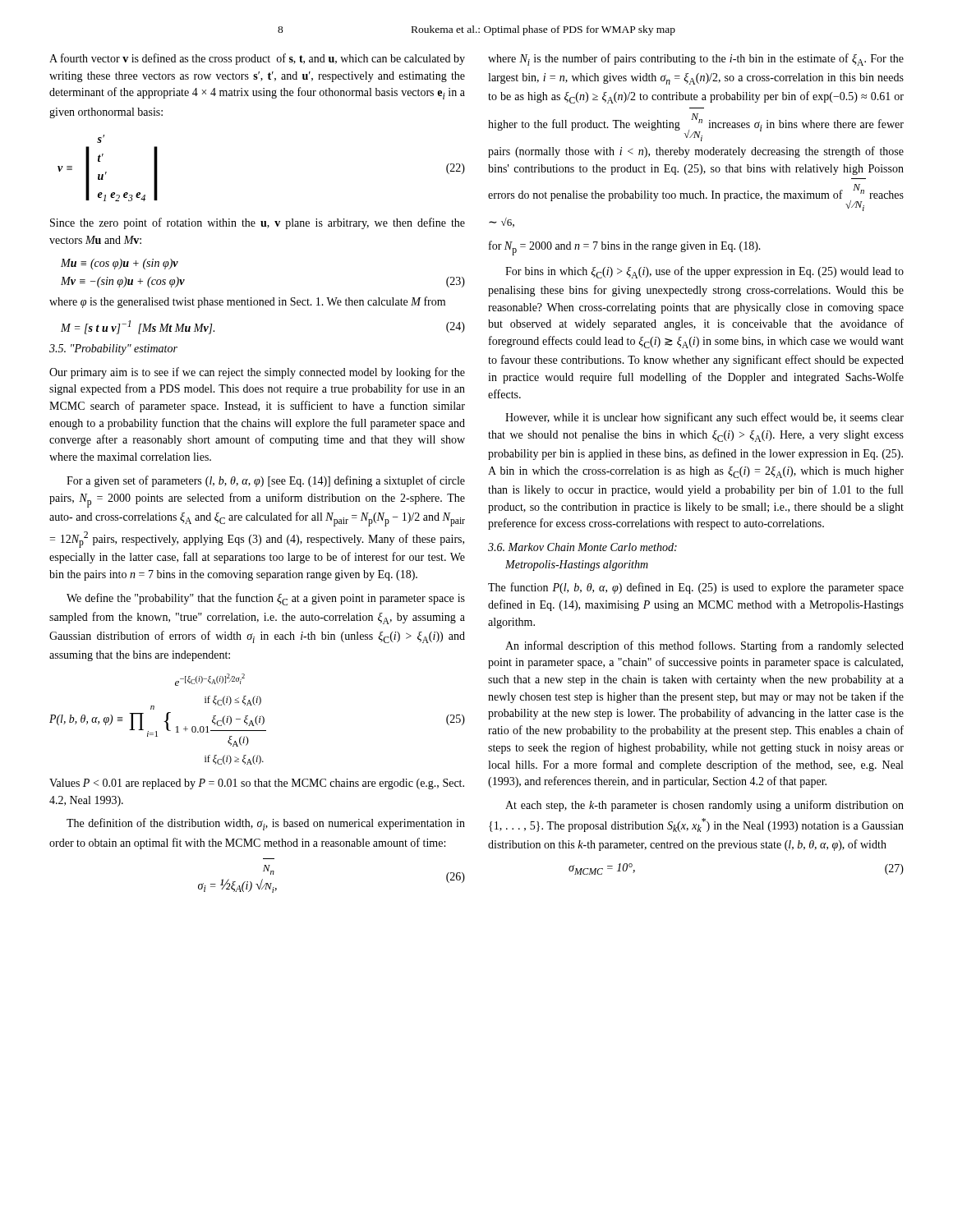953x1232 pixels.
Task: Click on the text block starting "The function P(l, b, θ, α, φ)"
Action: coord(696,717)
